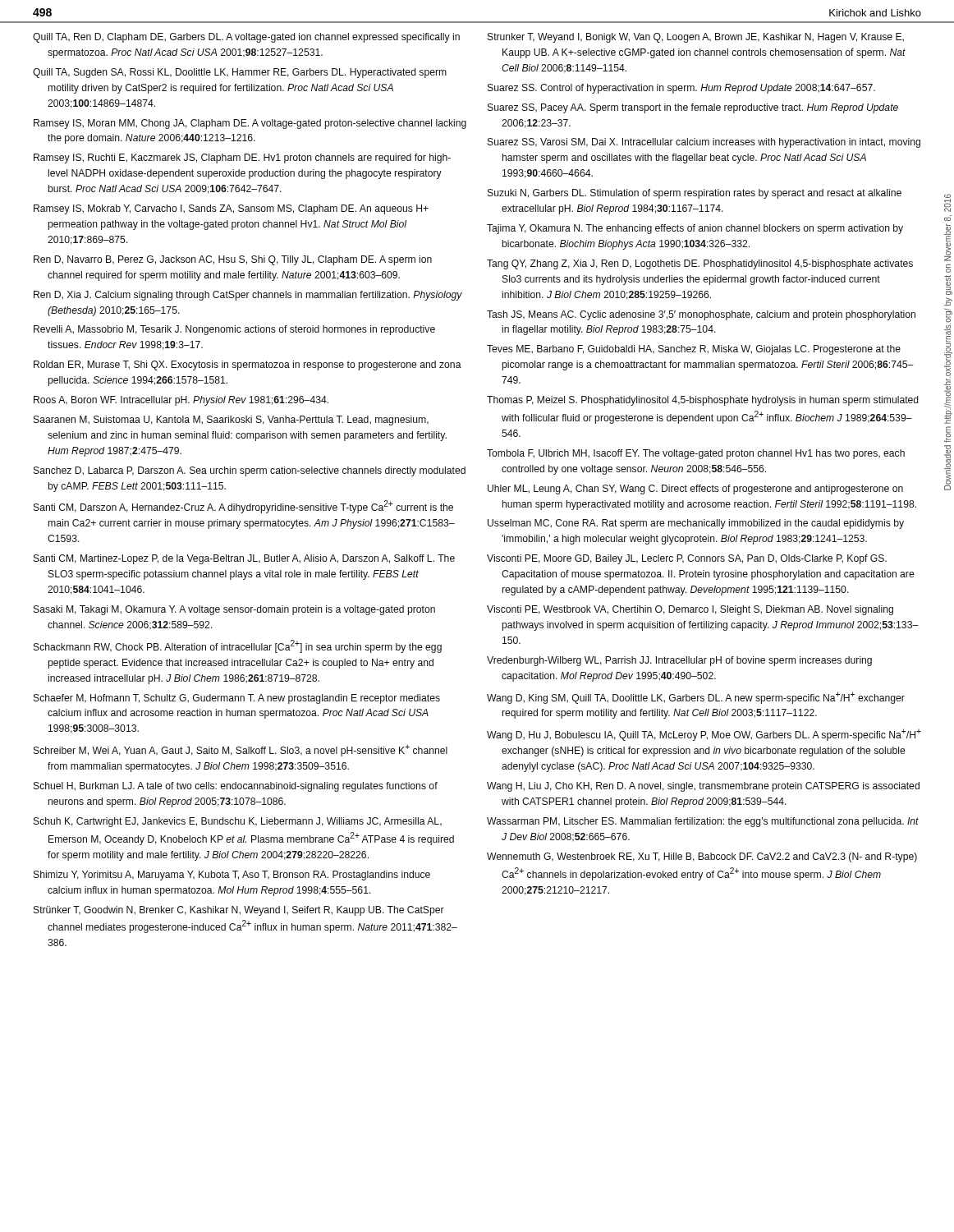Click on the list item that reads "Schaefer M, Hofmann T,"
Screen dimensions: 1232x954
(236, 713)
